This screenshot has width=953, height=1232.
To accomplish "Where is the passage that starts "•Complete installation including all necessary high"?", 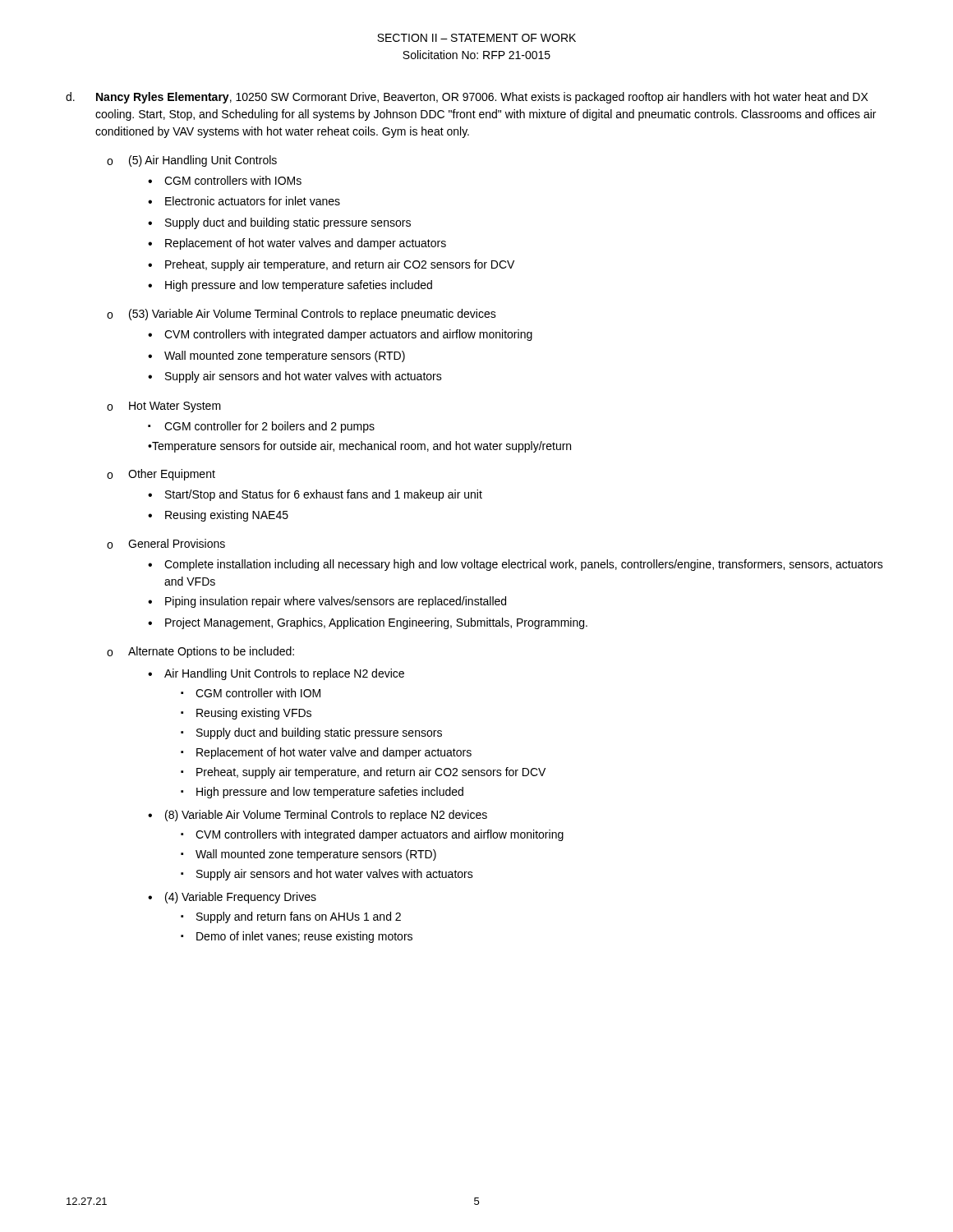I will click(x=518, y=573).
